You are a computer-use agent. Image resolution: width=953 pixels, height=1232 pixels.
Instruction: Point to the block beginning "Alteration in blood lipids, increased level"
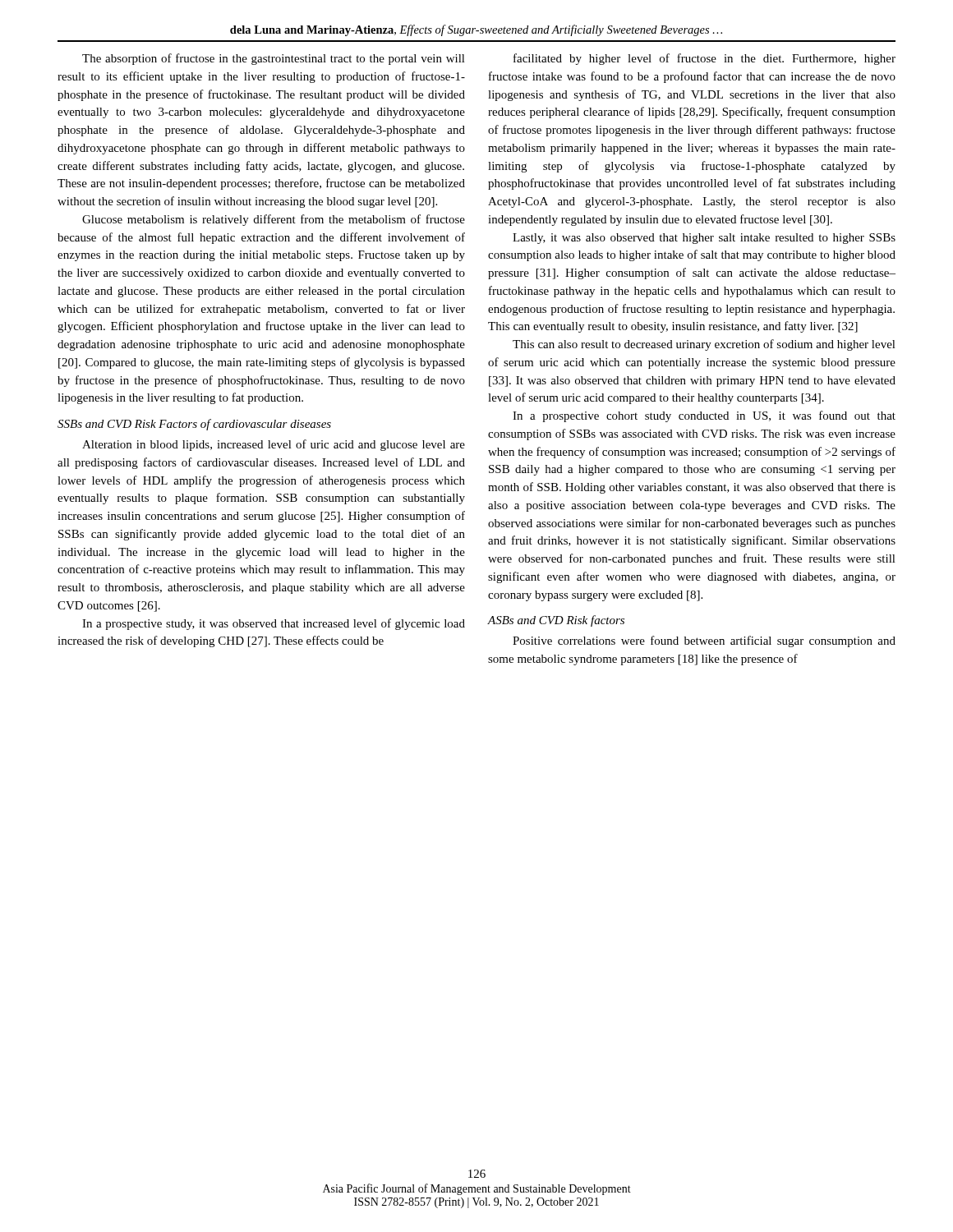[261, 525]
